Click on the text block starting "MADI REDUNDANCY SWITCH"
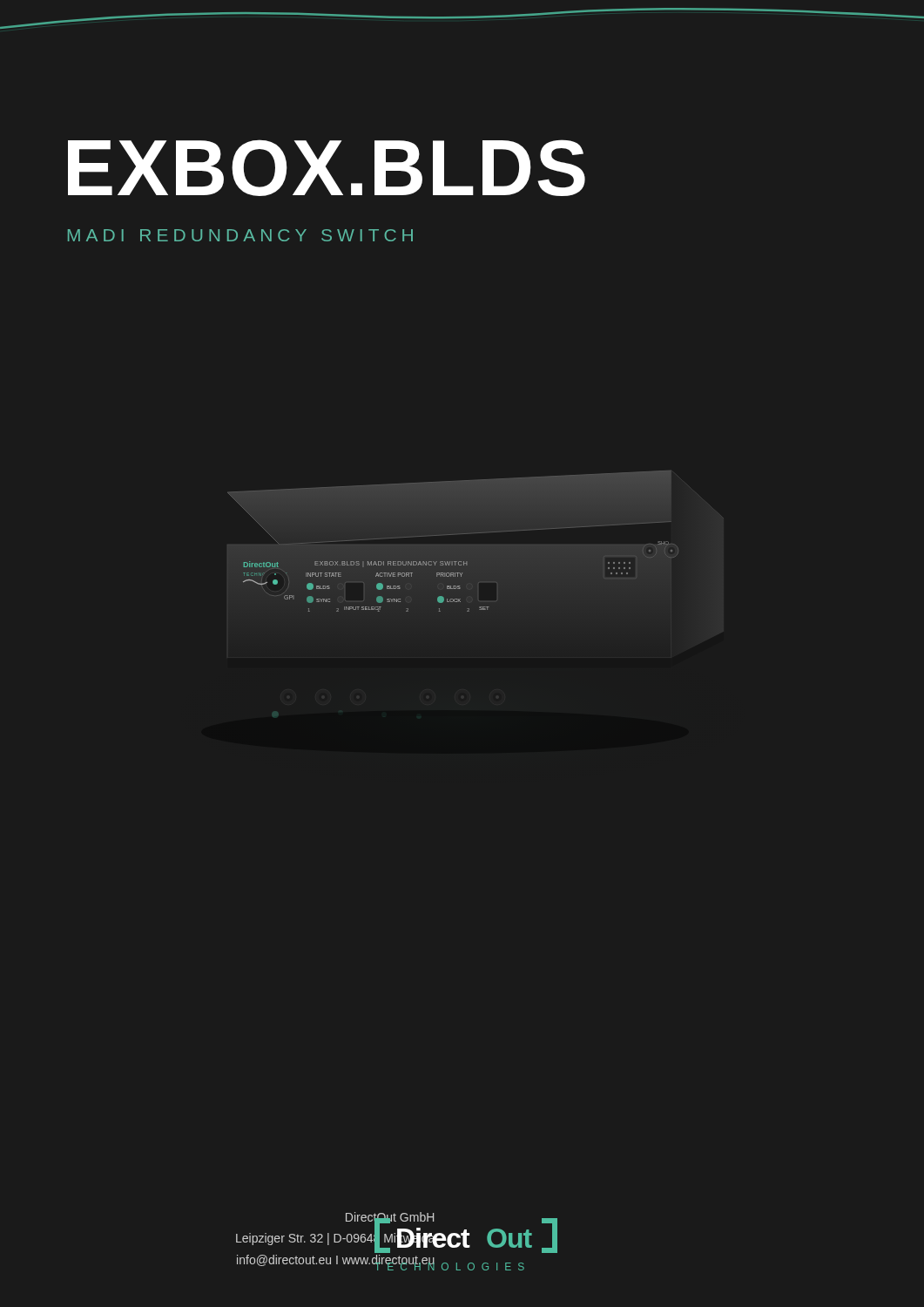 (x=242, y=235)
